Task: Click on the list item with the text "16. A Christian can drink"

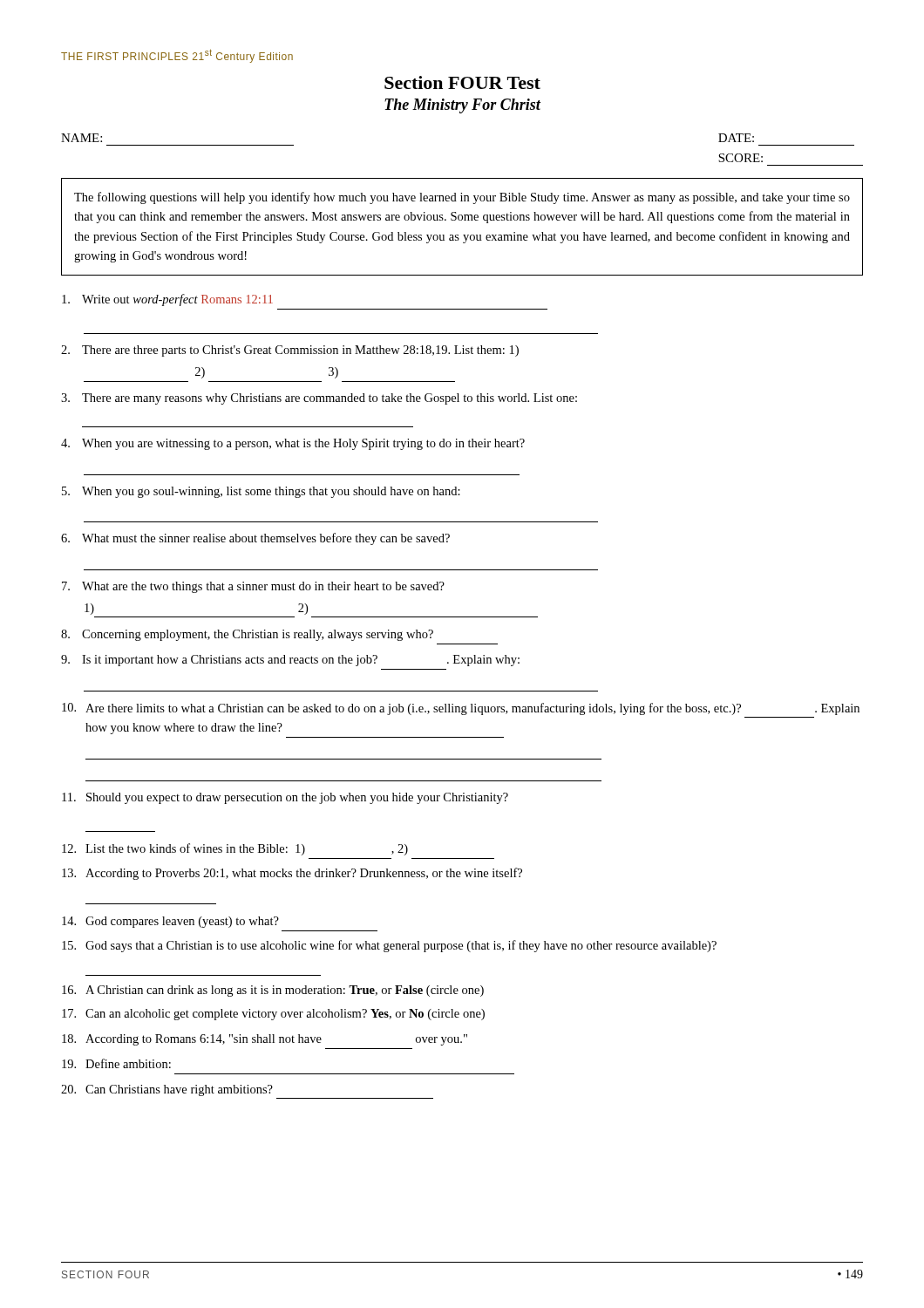Action: 272,990
